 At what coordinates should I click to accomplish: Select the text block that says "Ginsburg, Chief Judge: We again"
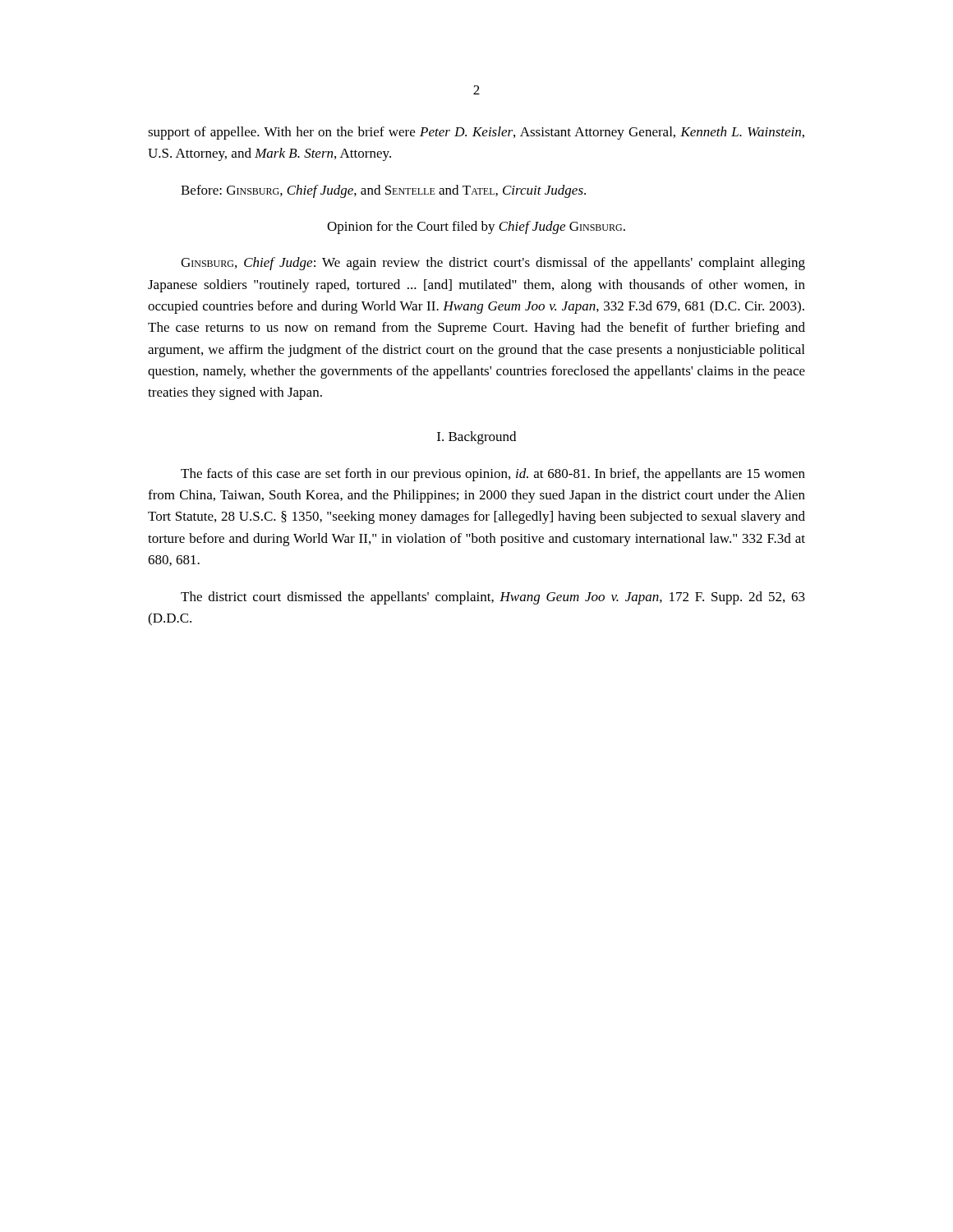tap(476, 328)
